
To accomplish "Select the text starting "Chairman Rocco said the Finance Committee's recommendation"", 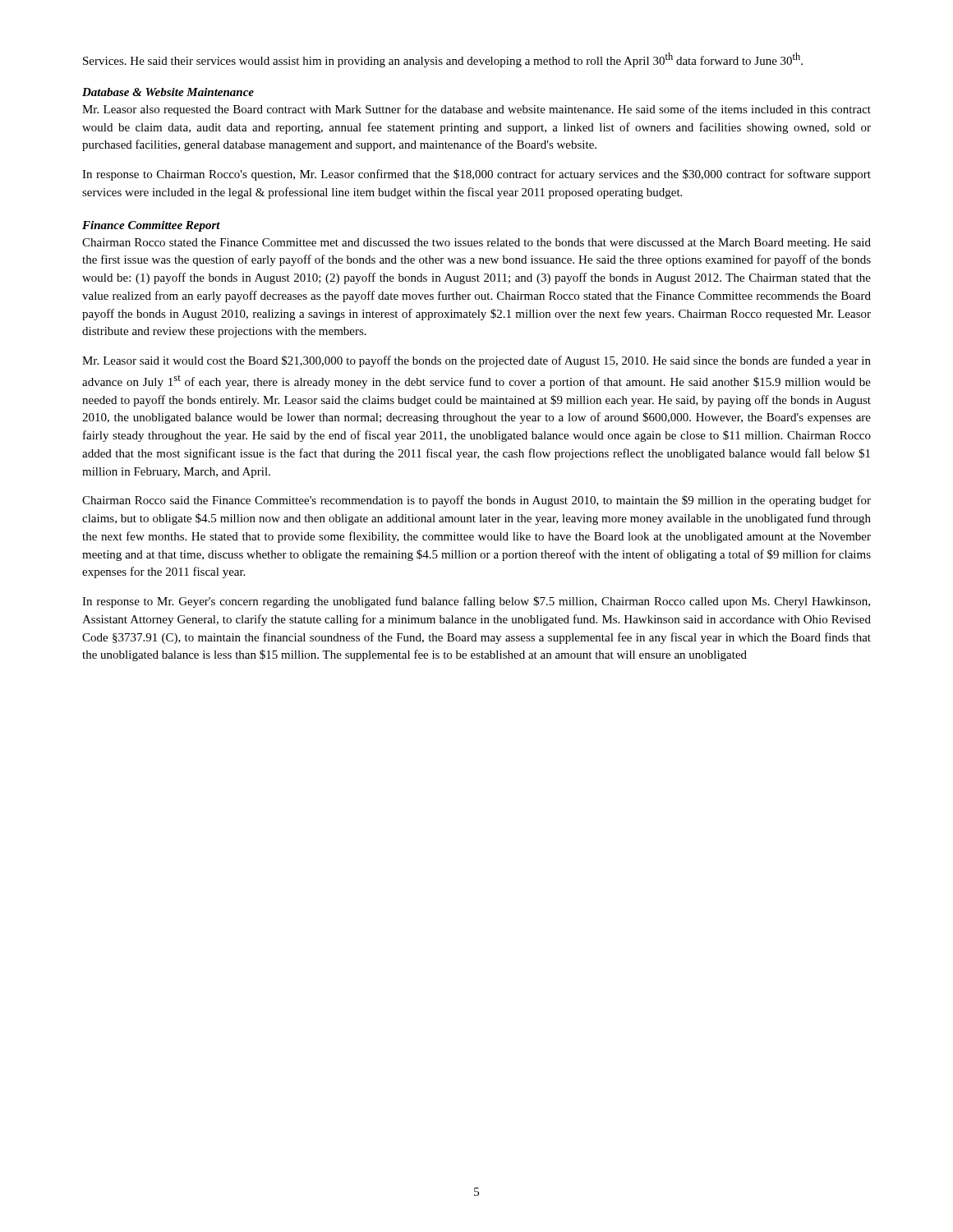I will [476, 536].
